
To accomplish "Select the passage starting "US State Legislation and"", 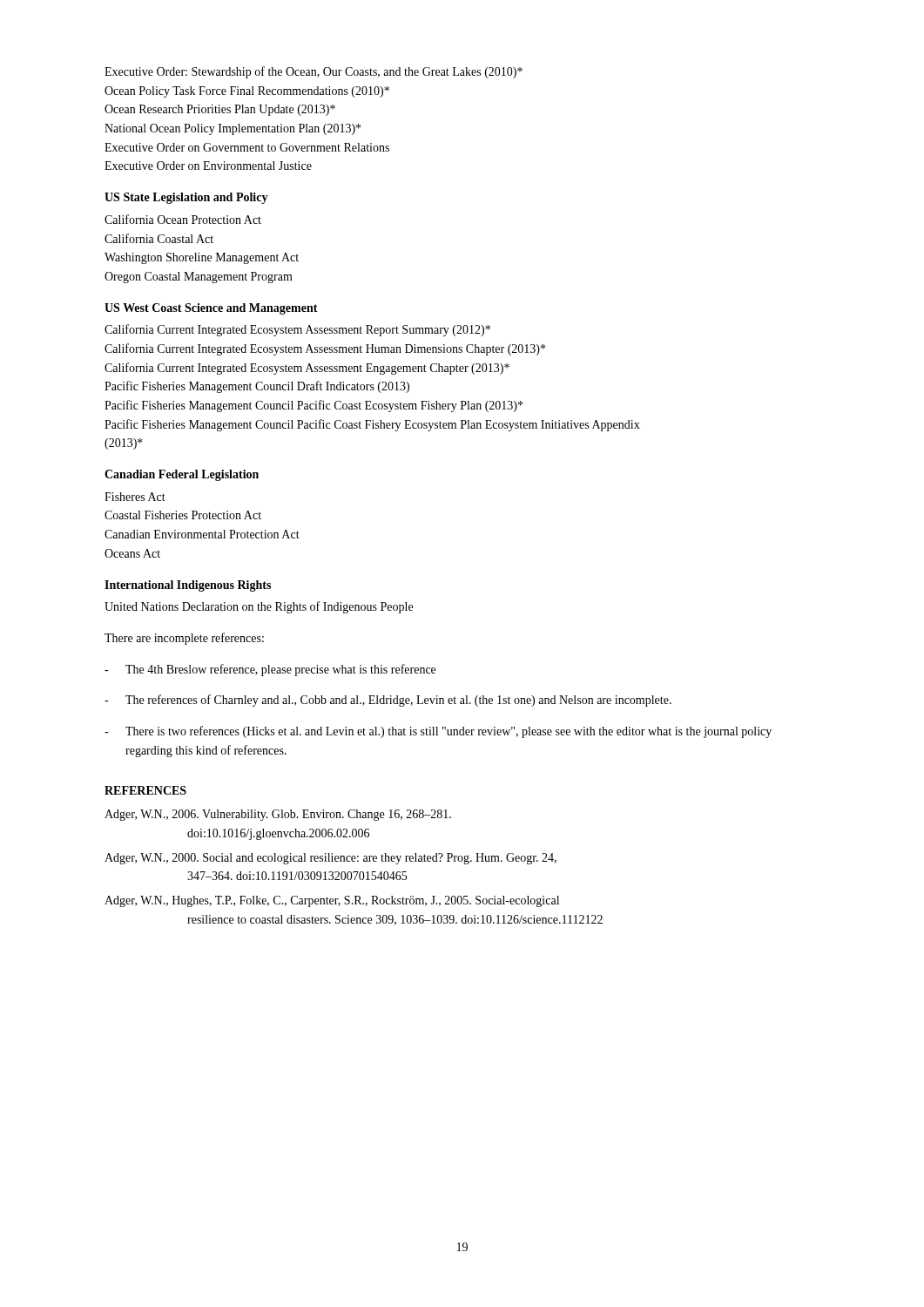I will (x=186, y=198).
